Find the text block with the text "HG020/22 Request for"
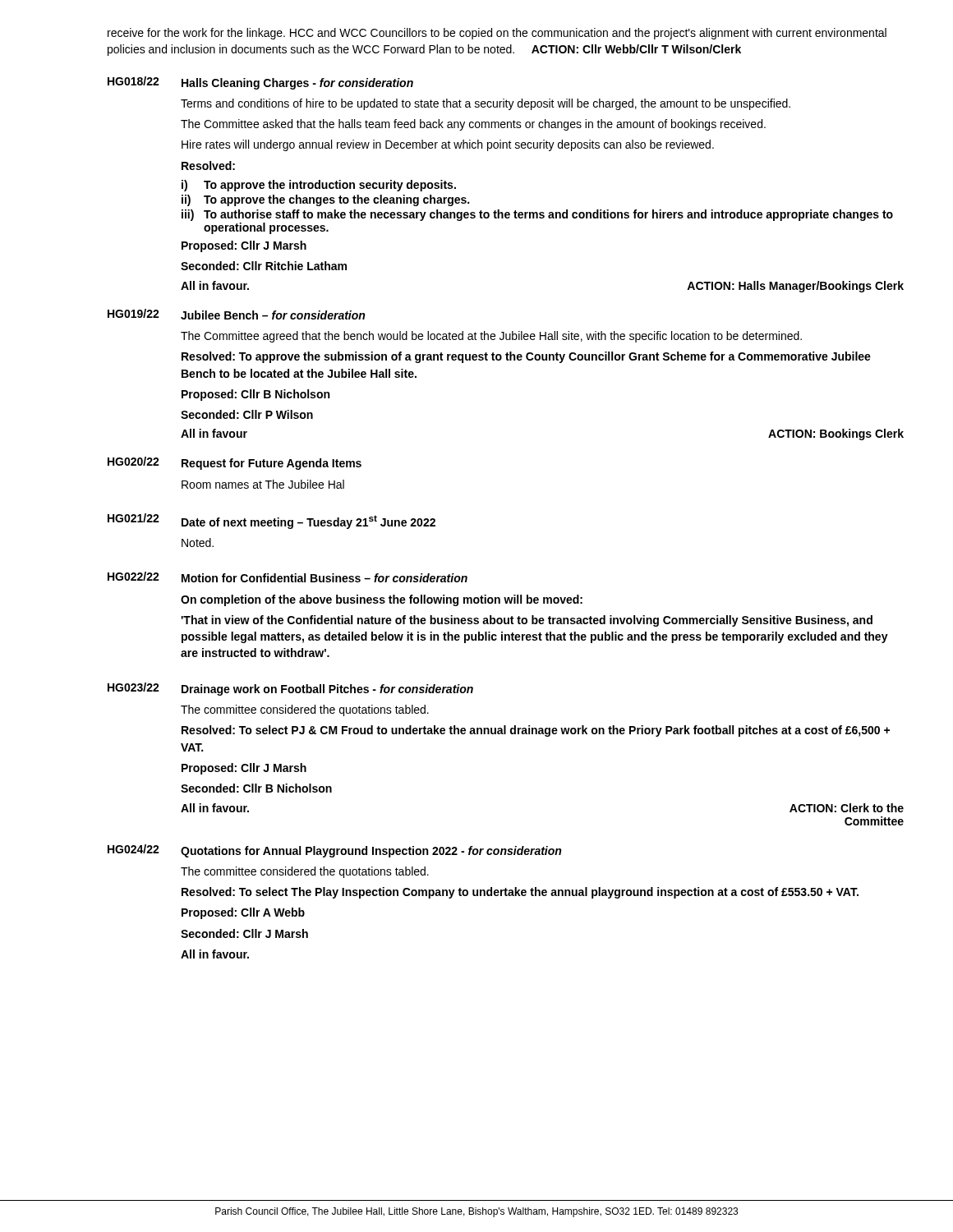This screenshot has height=1232, width=953. click(x=235, y=463)
